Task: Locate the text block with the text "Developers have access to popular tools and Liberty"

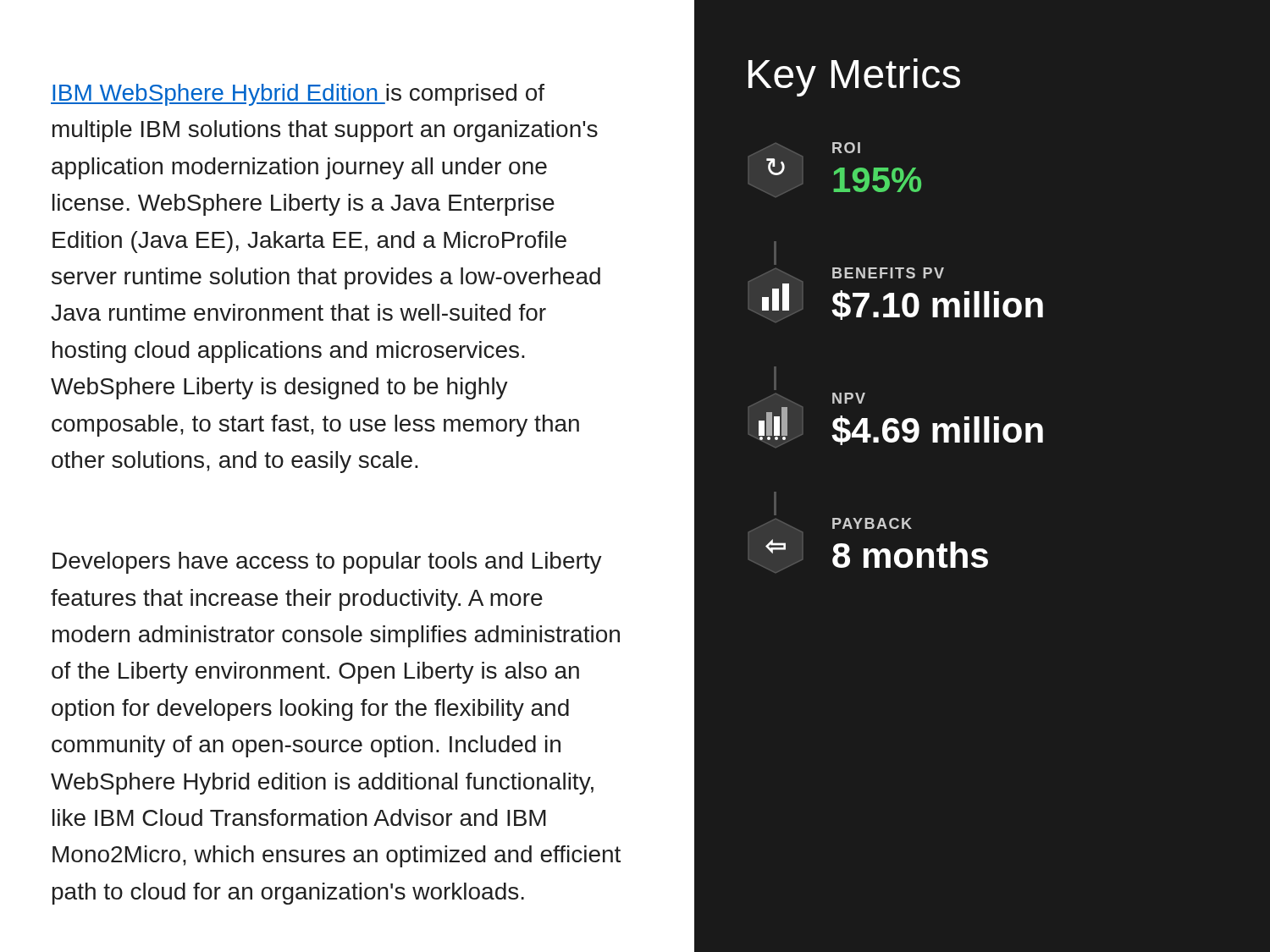Action: [339, 726]
